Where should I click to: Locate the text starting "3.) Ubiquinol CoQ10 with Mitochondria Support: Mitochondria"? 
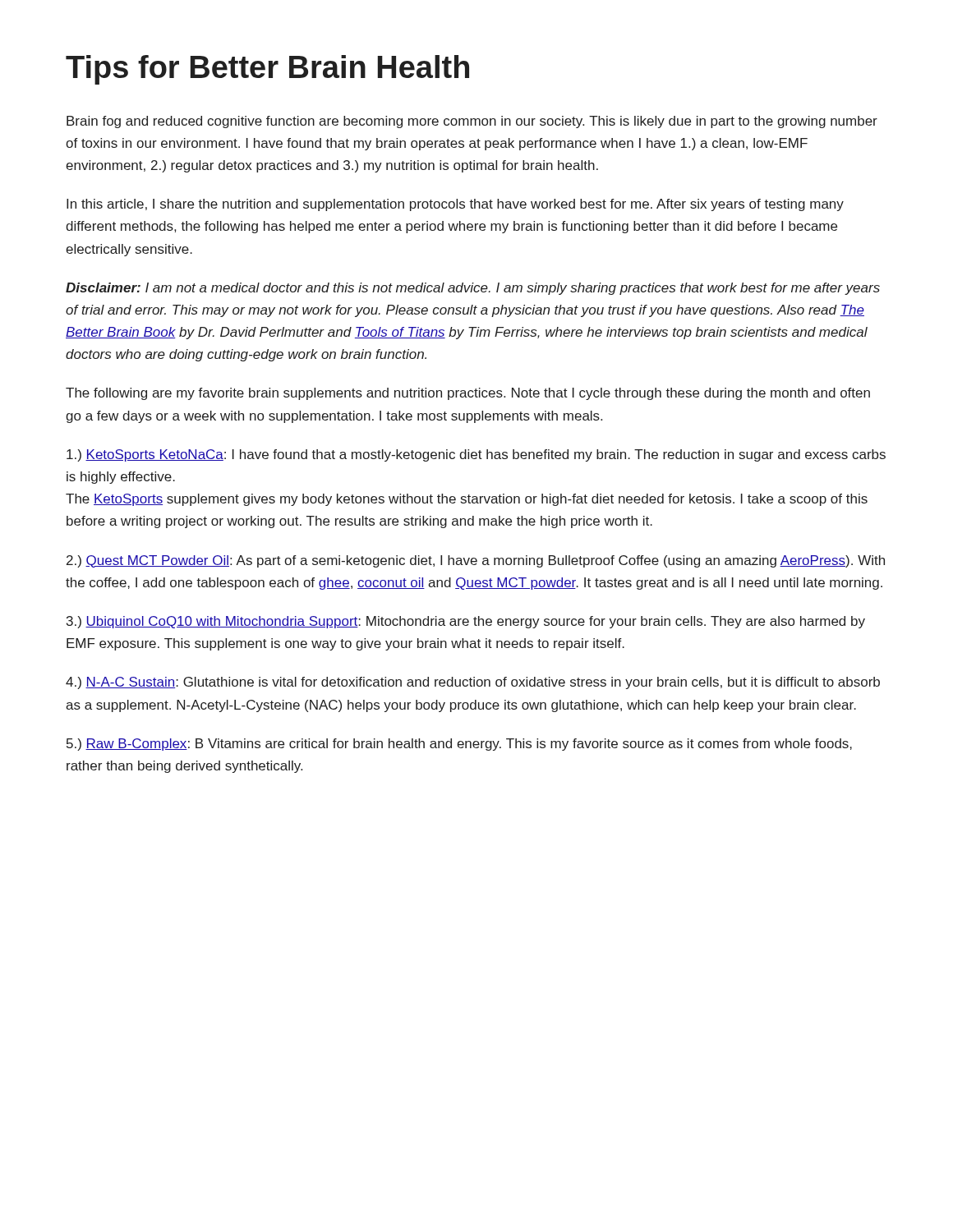tap(465, 633)
